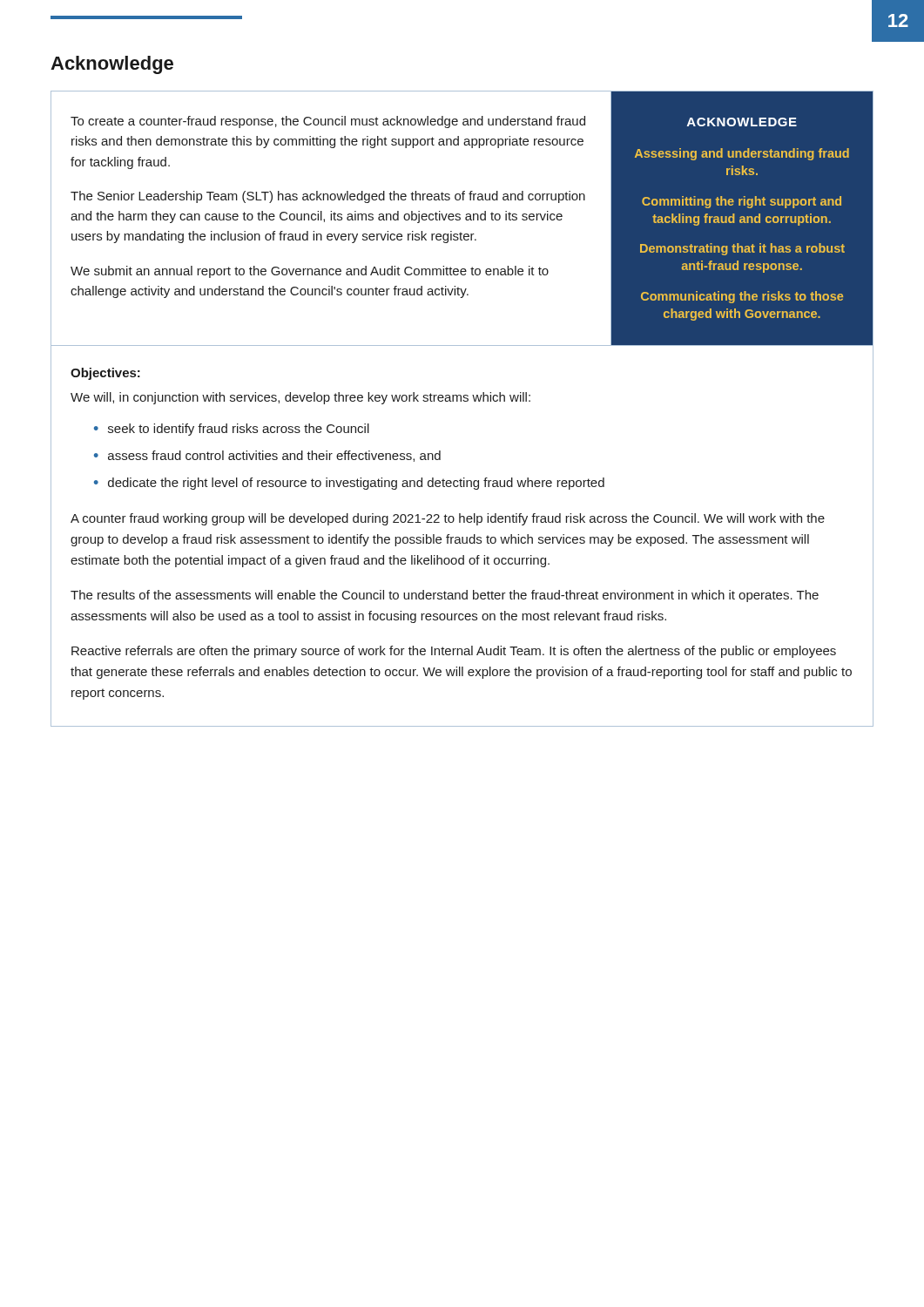Find the list item containing "seek to identify fraud risks"

coord(238,428)
